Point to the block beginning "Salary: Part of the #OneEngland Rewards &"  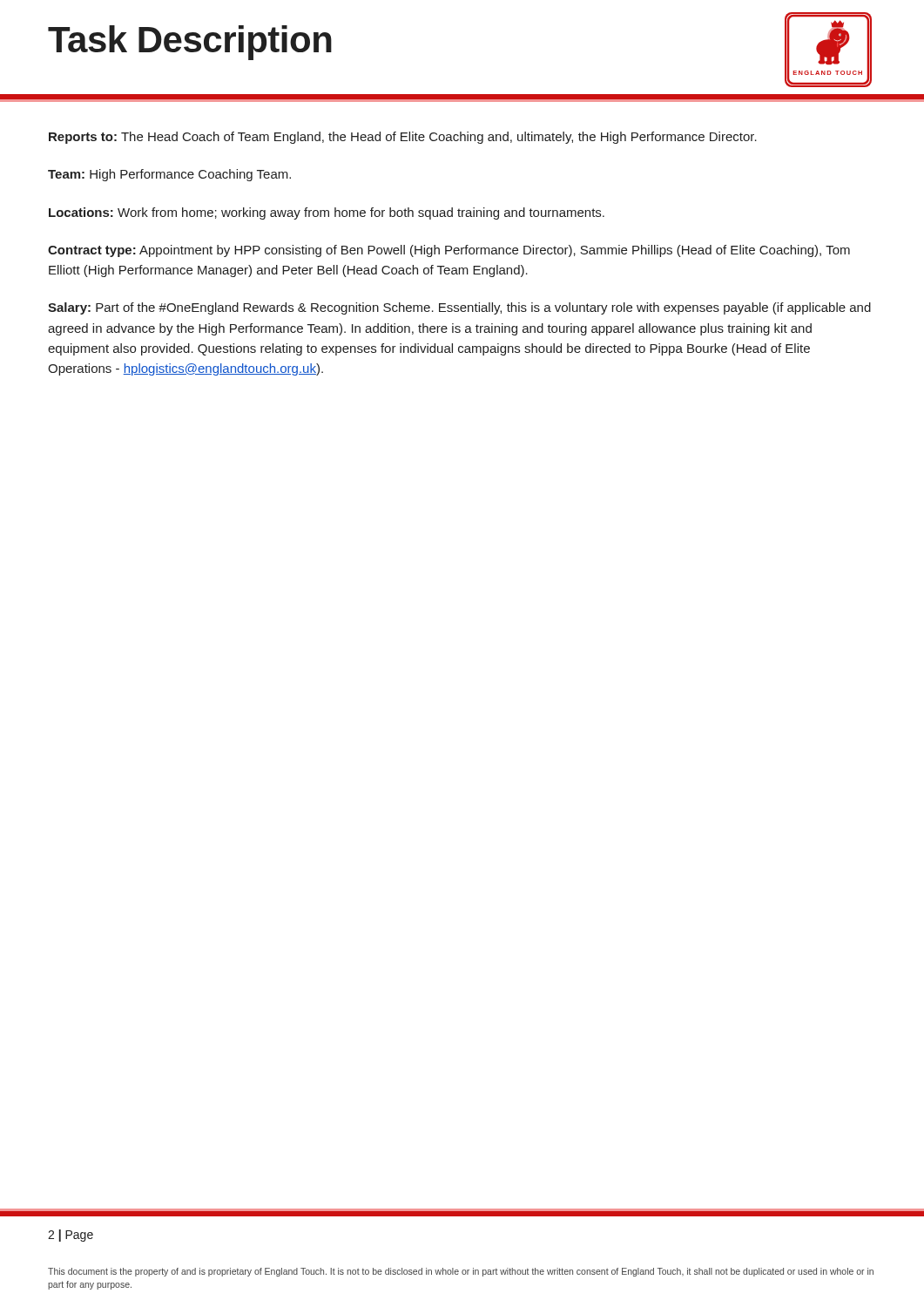(460, 338)
